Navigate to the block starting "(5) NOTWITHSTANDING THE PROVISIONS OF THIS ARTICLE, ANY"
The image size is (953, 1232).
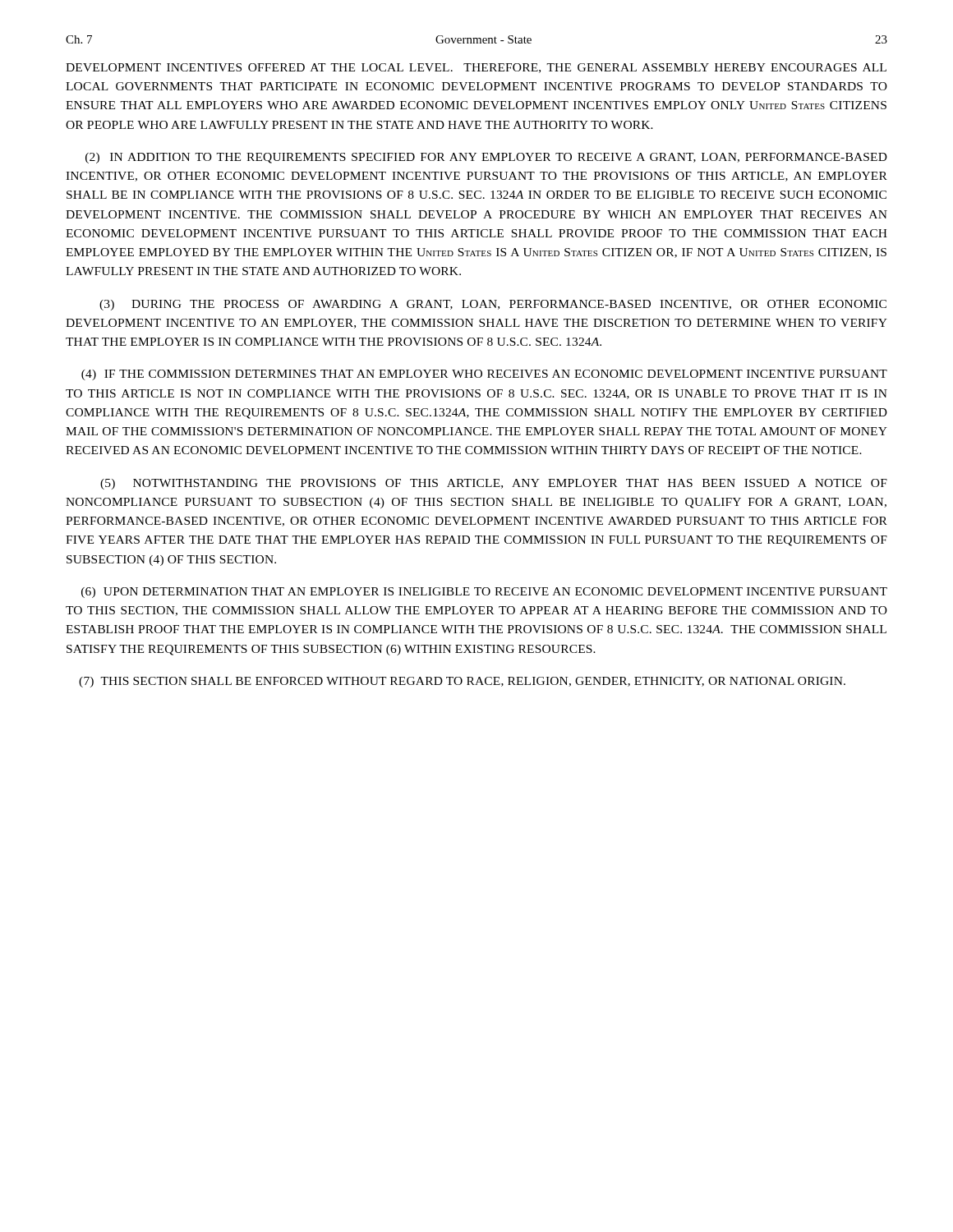476,520
